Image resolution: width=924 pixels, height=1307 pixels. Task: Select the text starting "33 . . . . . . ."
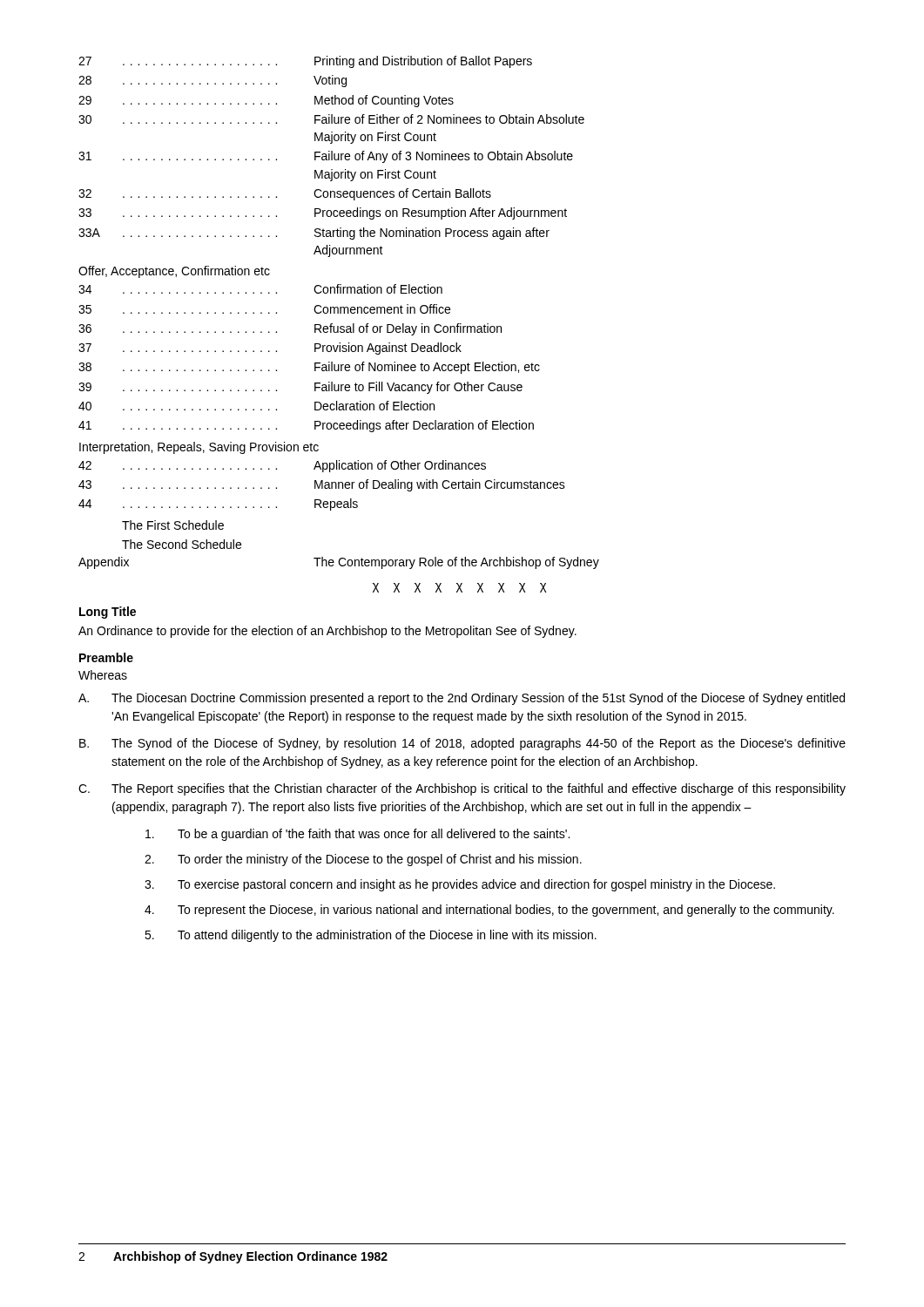click(x=462, y=213)
